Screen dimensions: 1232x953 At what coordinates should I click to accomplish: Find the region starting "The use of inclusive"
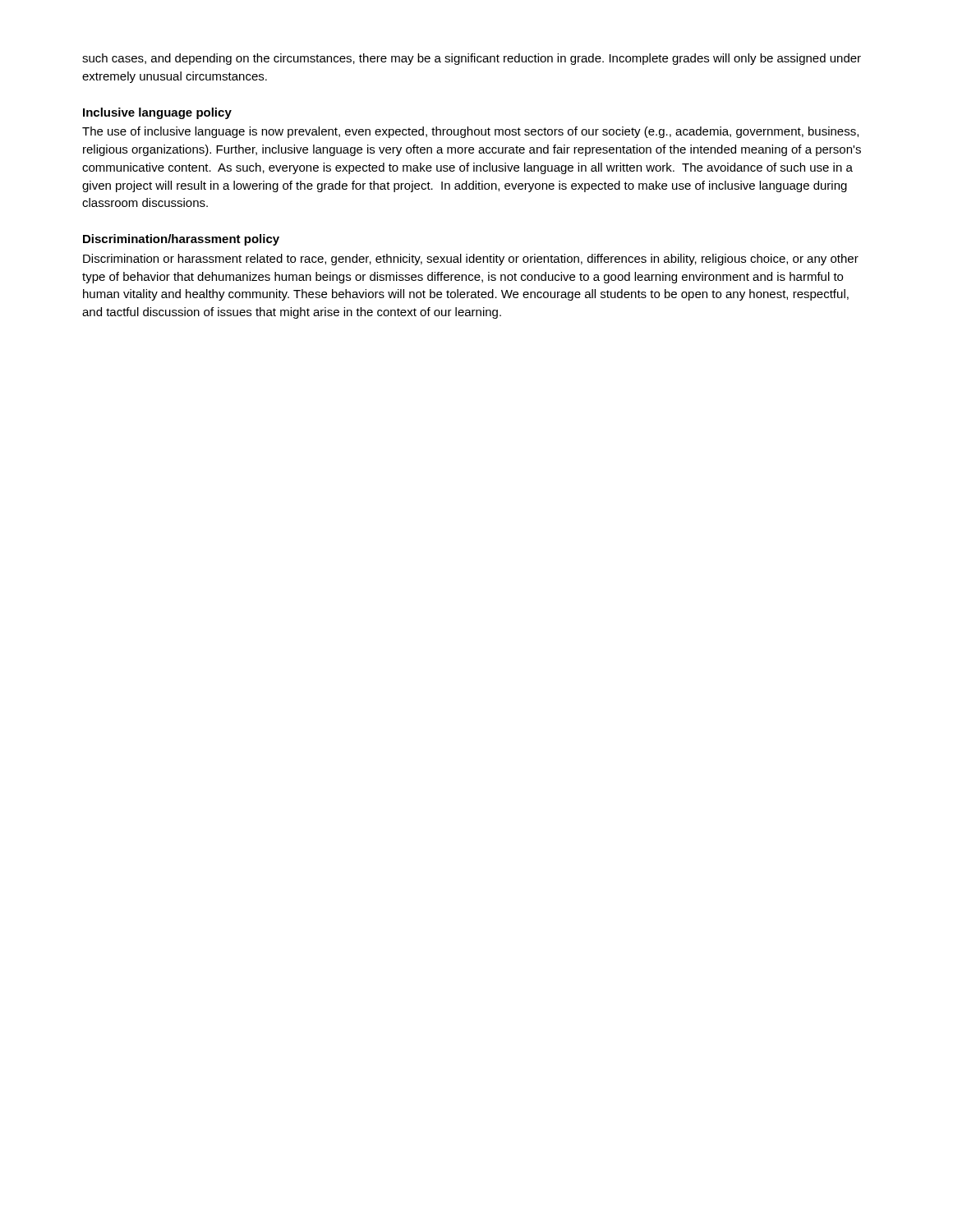[x=472, y=167]
